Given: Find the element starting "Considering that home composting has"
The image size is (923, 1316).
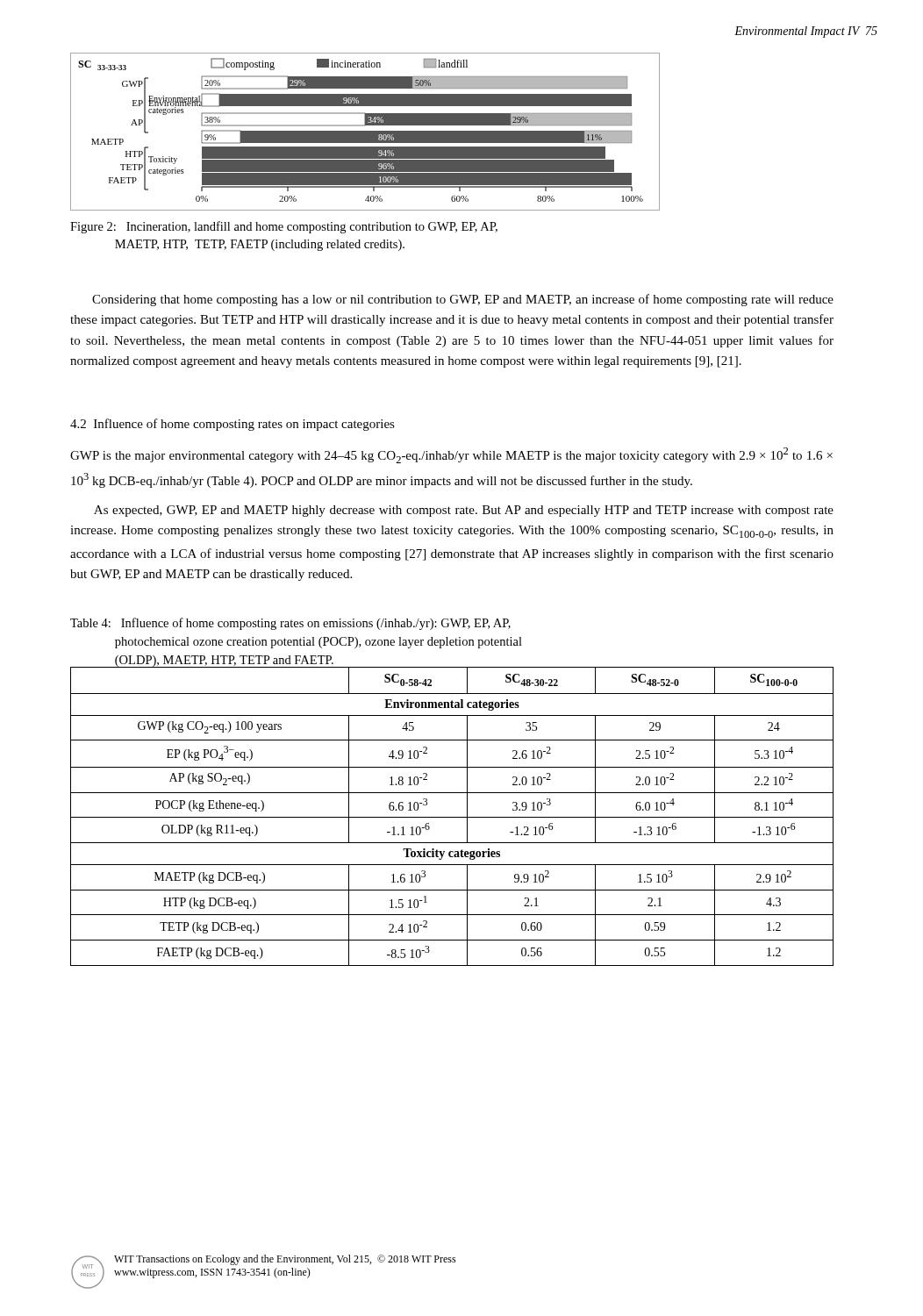Looking at the screenshot, I should [x=452, y=330].
